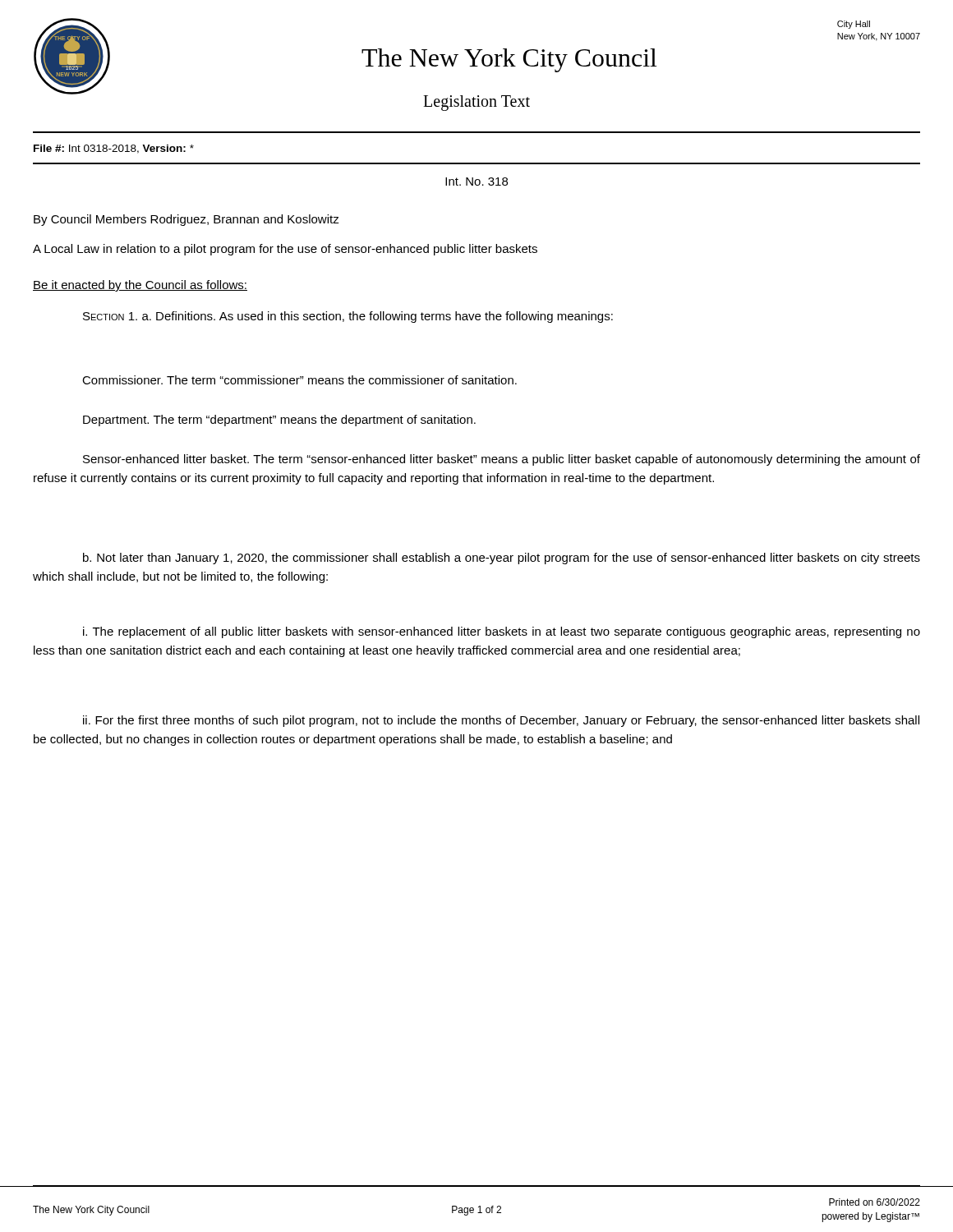Select the passage starting "ii. For the"
Image resolution: width=953 pixels, height=1232 pixels.
pyautogui.click(x=476, y=729)
